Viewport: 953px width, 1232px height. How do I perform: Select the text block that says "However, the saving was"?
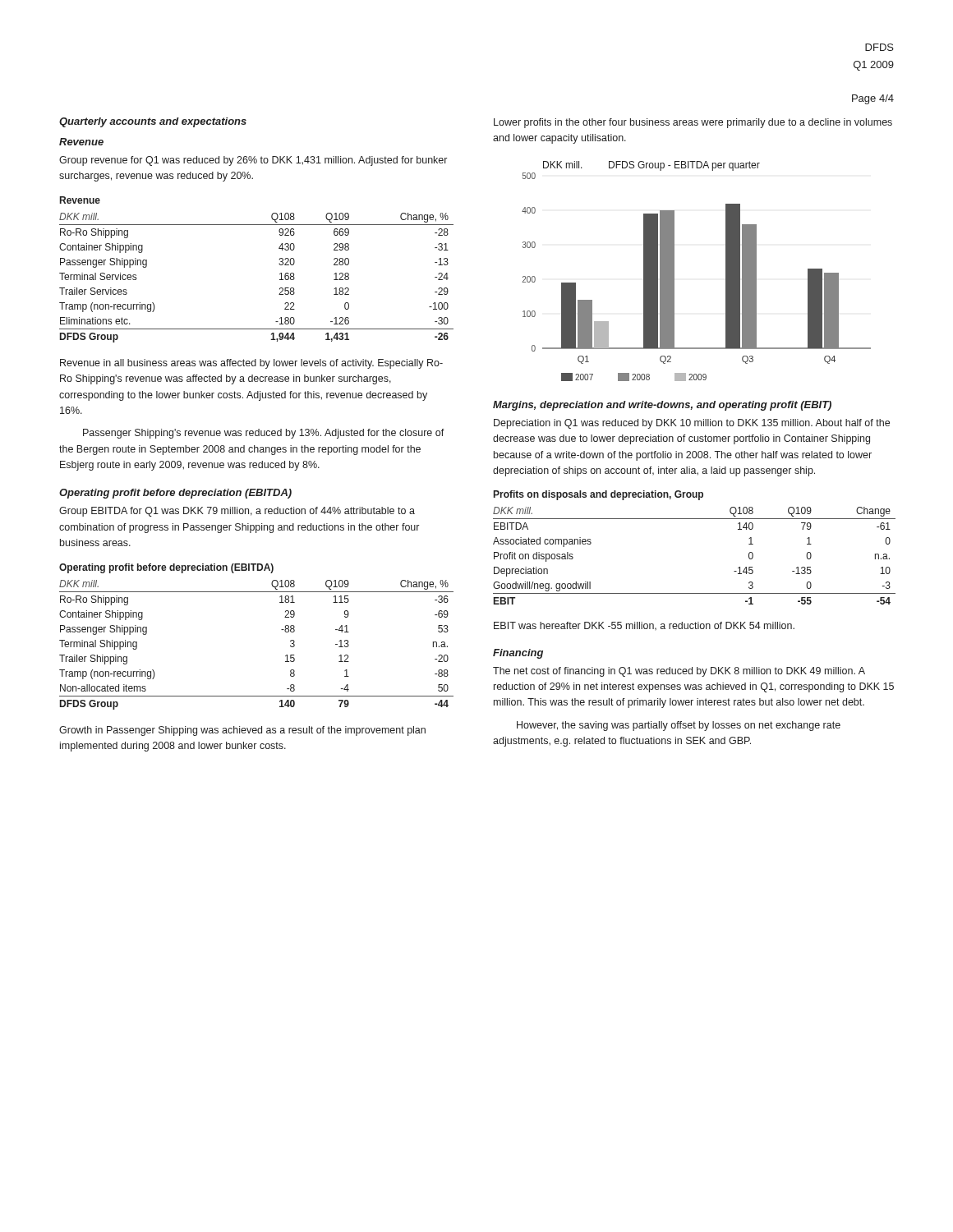(667, 733)
